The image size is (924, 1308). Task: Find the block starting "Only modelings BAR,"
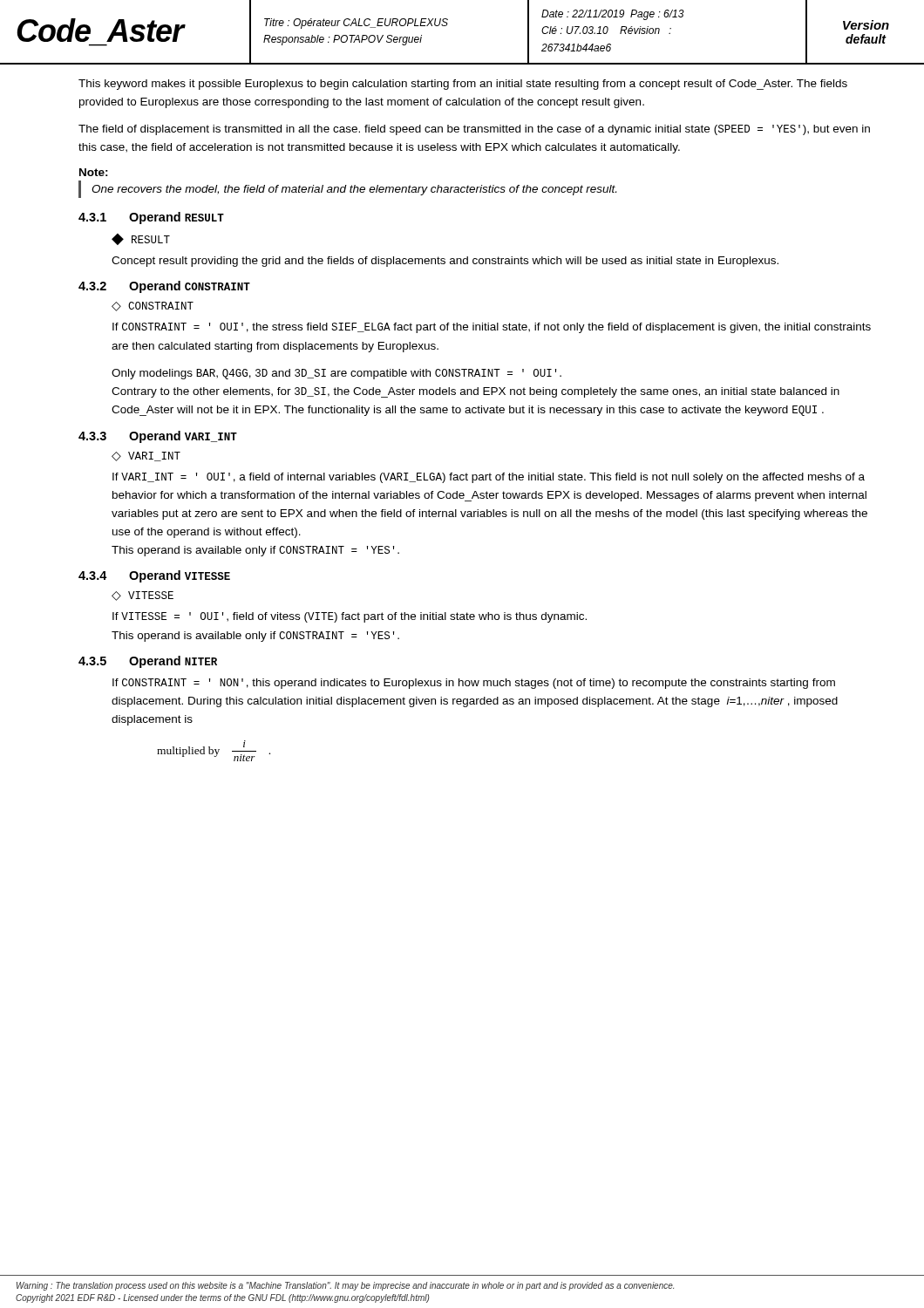point(476,391)
